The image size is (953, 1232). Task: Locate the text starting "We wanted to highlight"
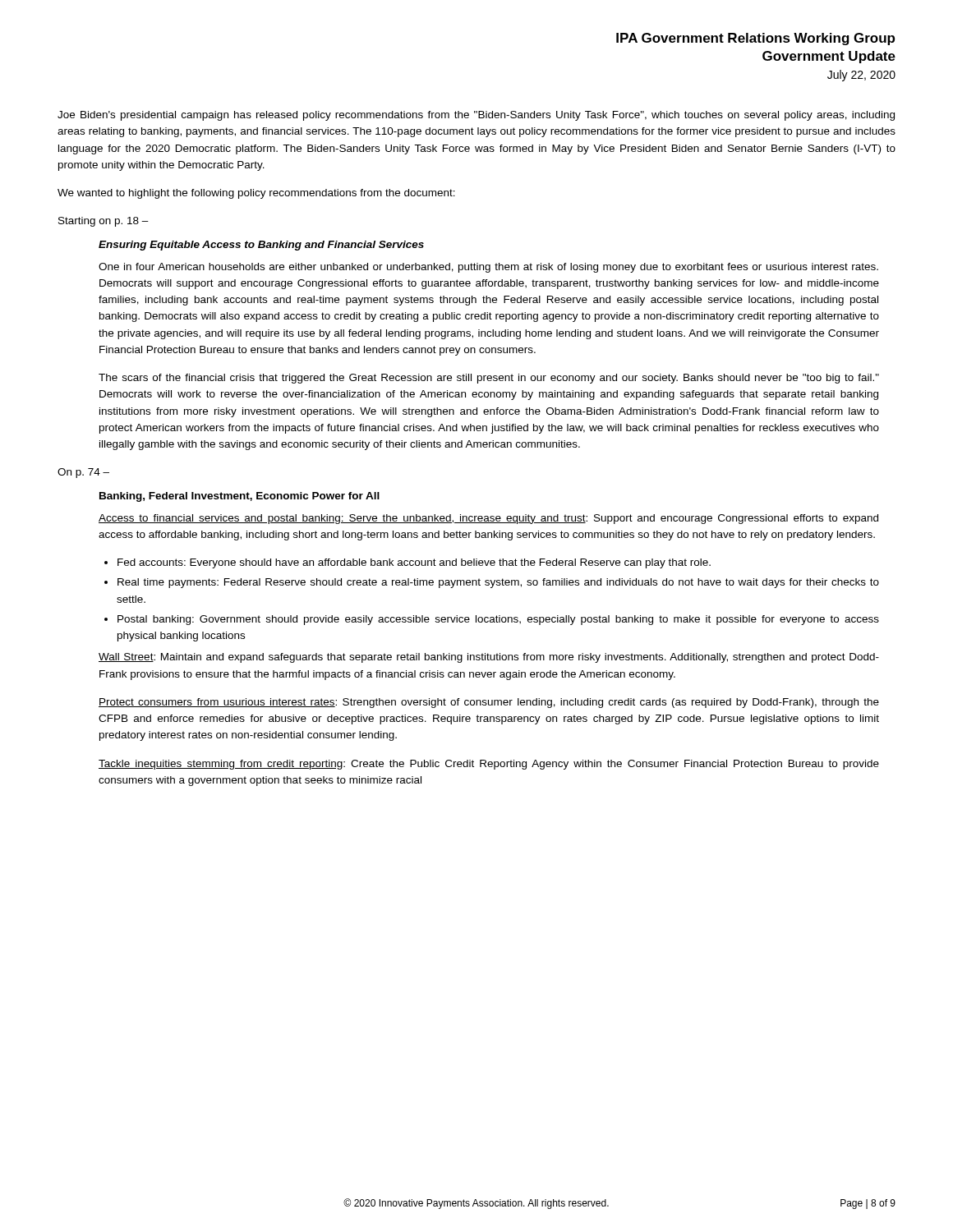[256, 193]
